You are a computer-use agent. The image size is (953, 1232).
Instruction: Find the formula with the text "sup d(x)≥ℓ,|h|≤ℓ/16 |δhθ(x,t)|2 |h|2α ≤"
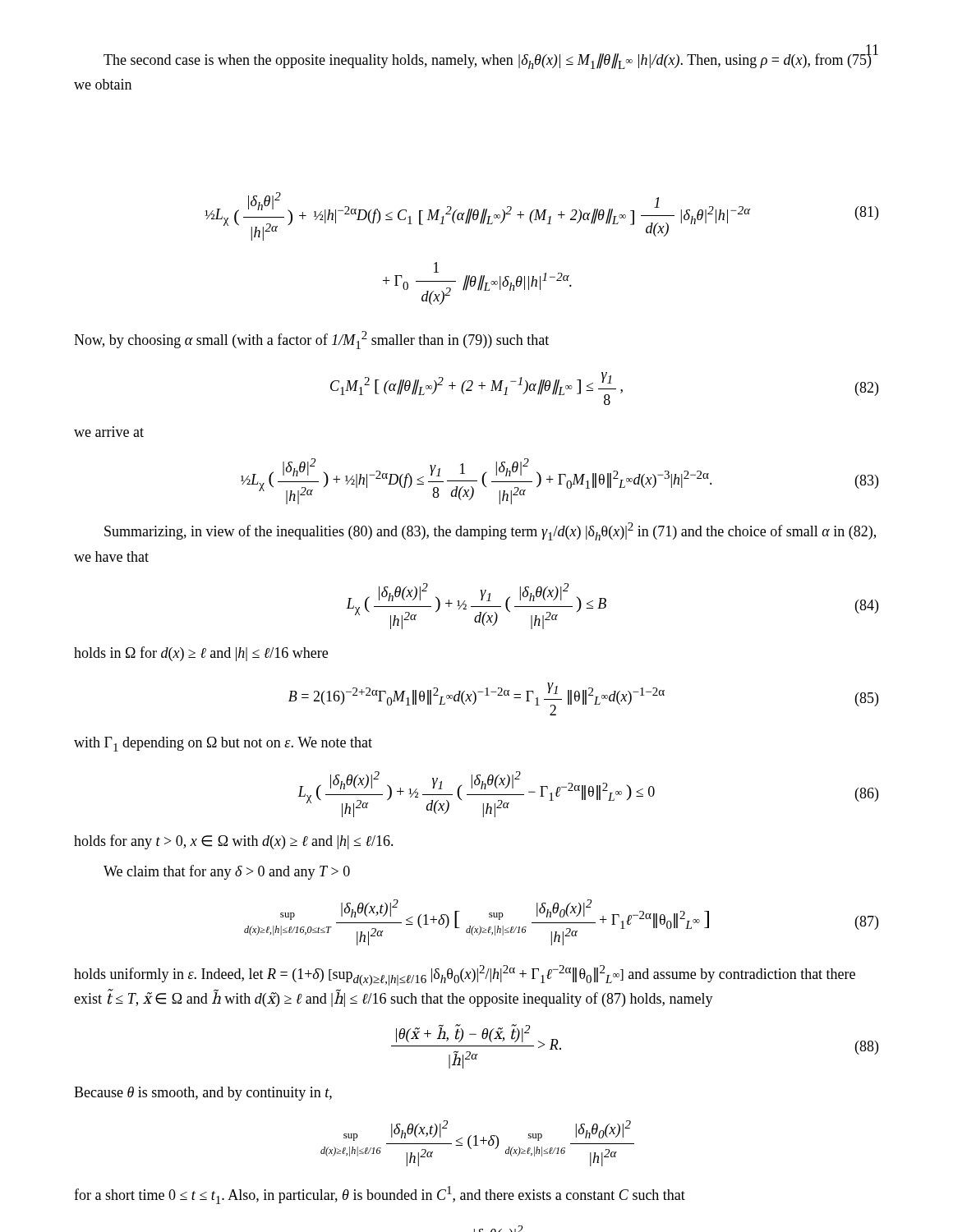[476, 1143]
